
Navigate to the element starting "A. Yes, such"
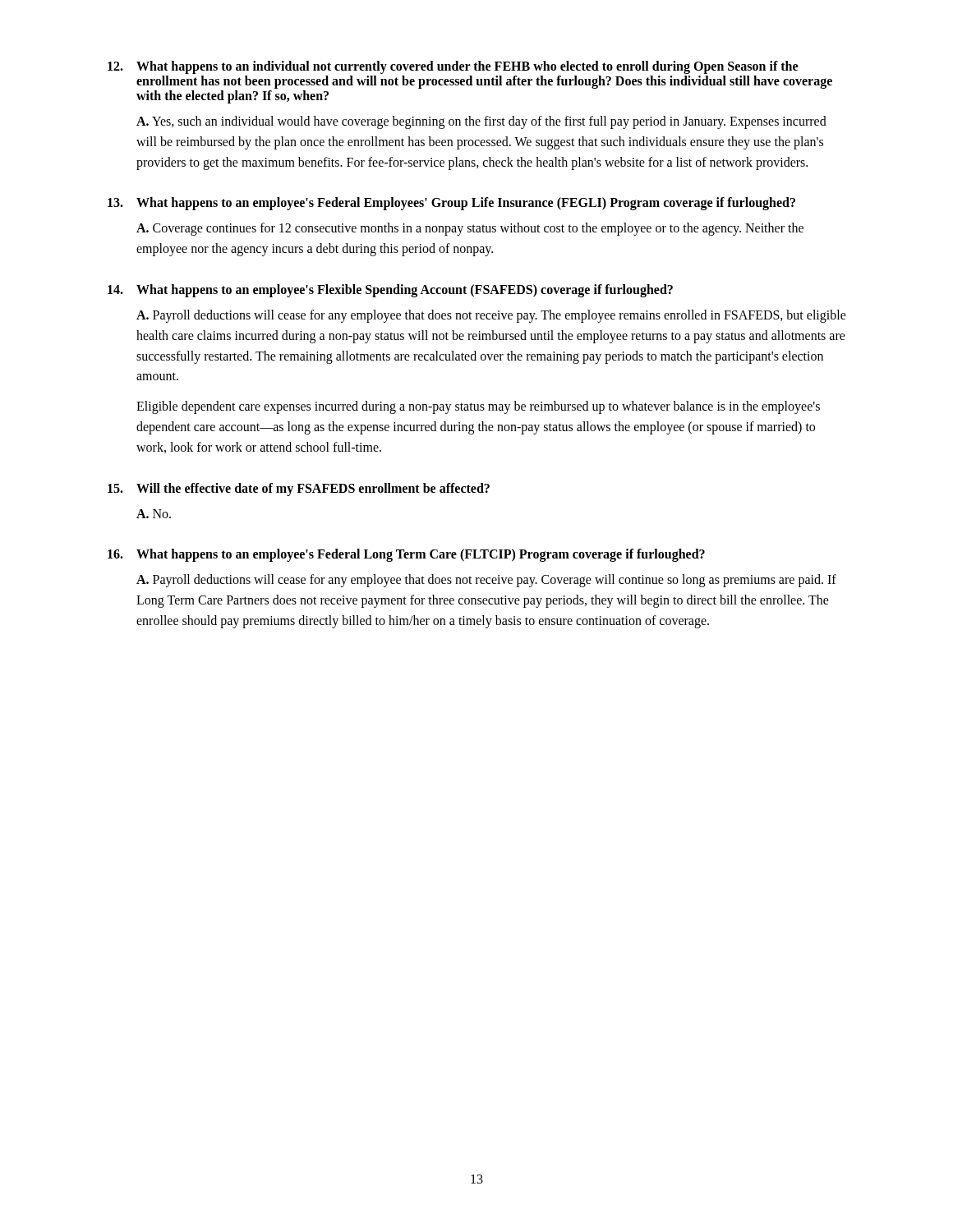pos(491,142)
